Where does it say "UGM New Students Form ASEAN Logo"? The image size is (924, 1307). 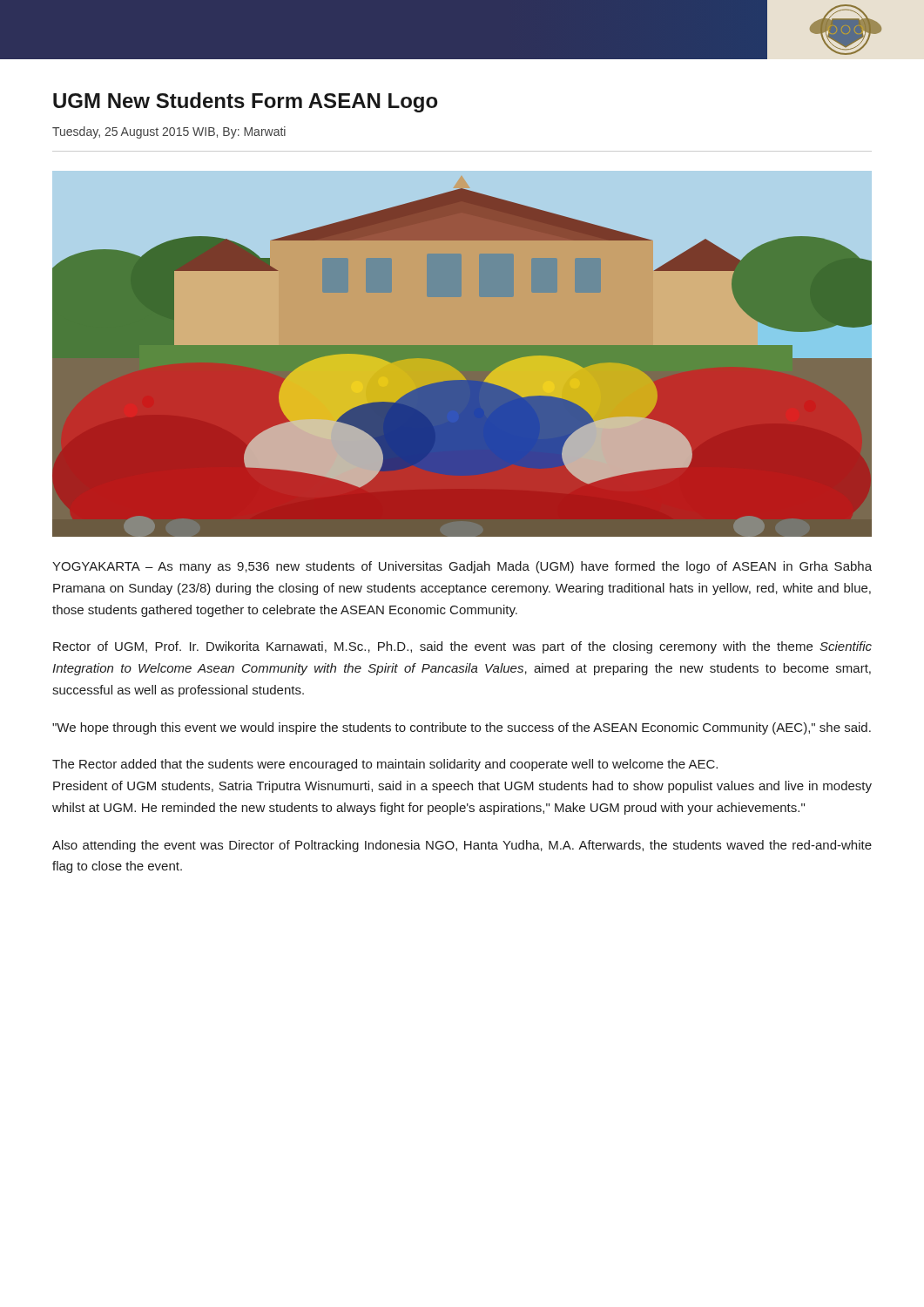point(245,101)
